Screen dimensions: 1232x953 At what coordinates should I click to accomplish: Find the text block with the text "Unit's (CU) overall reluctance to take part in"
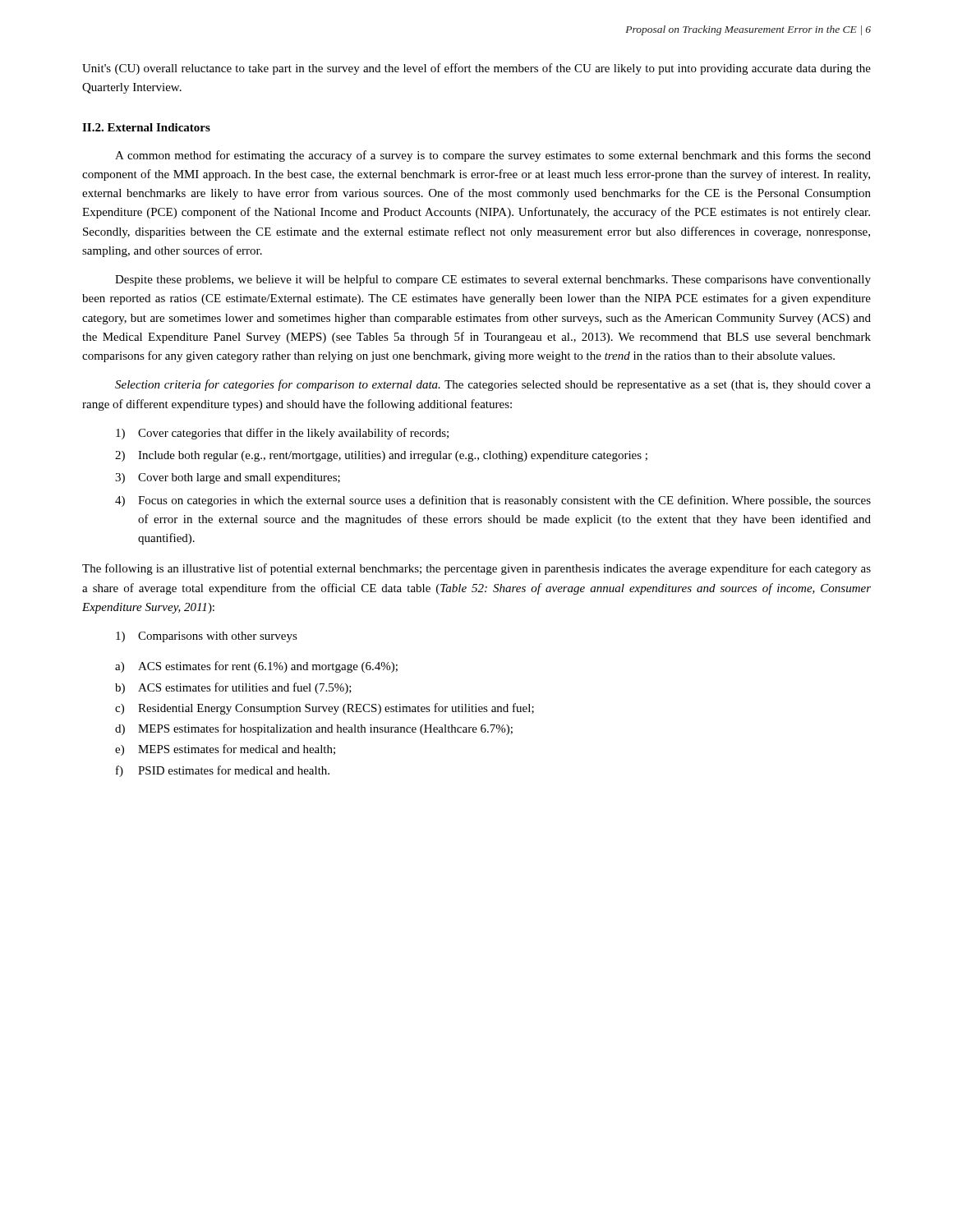(x=476, y=78)
